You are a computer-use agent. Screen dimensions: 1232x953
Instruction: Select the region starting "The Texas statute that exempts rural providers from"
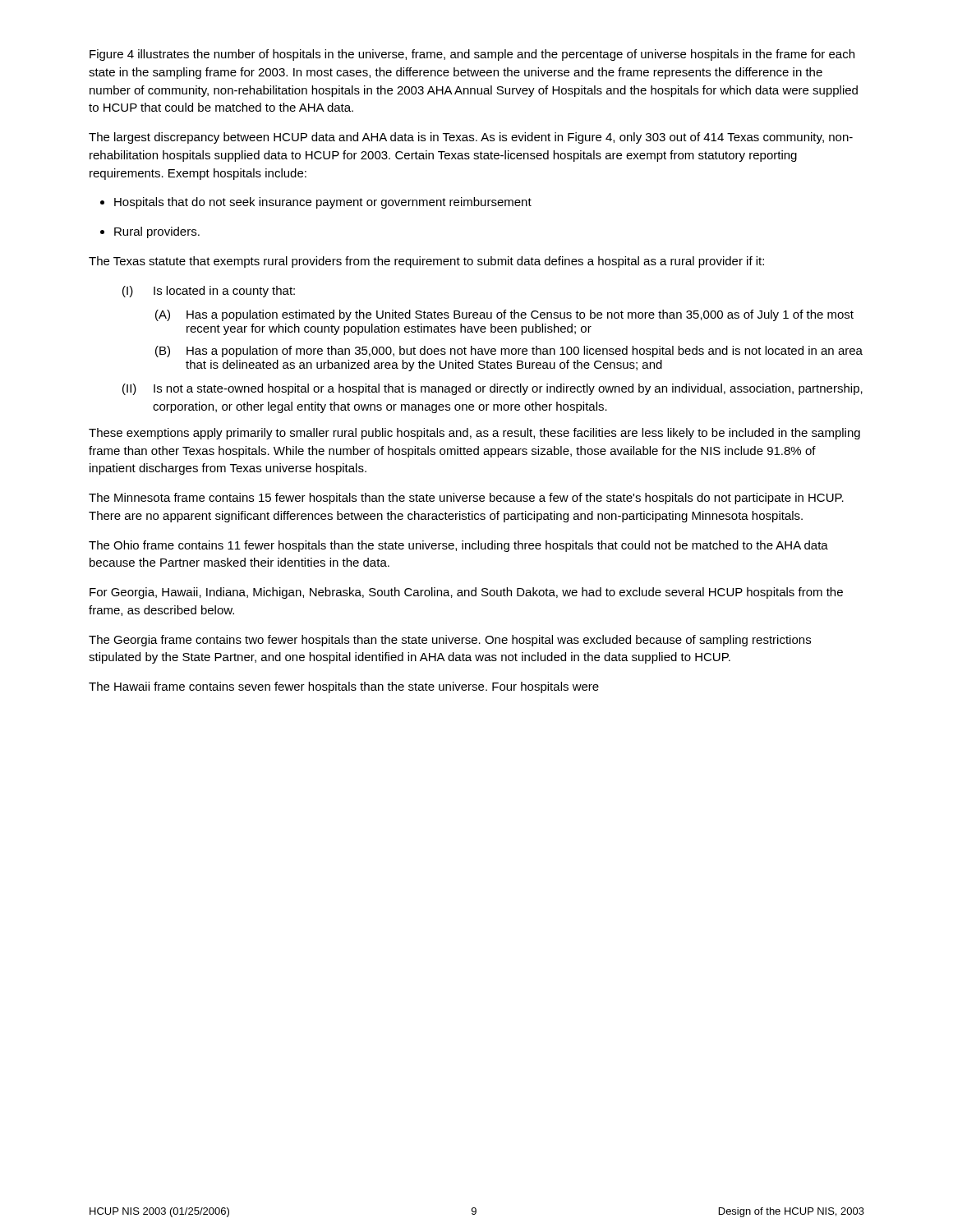click(x=476, y=261)
